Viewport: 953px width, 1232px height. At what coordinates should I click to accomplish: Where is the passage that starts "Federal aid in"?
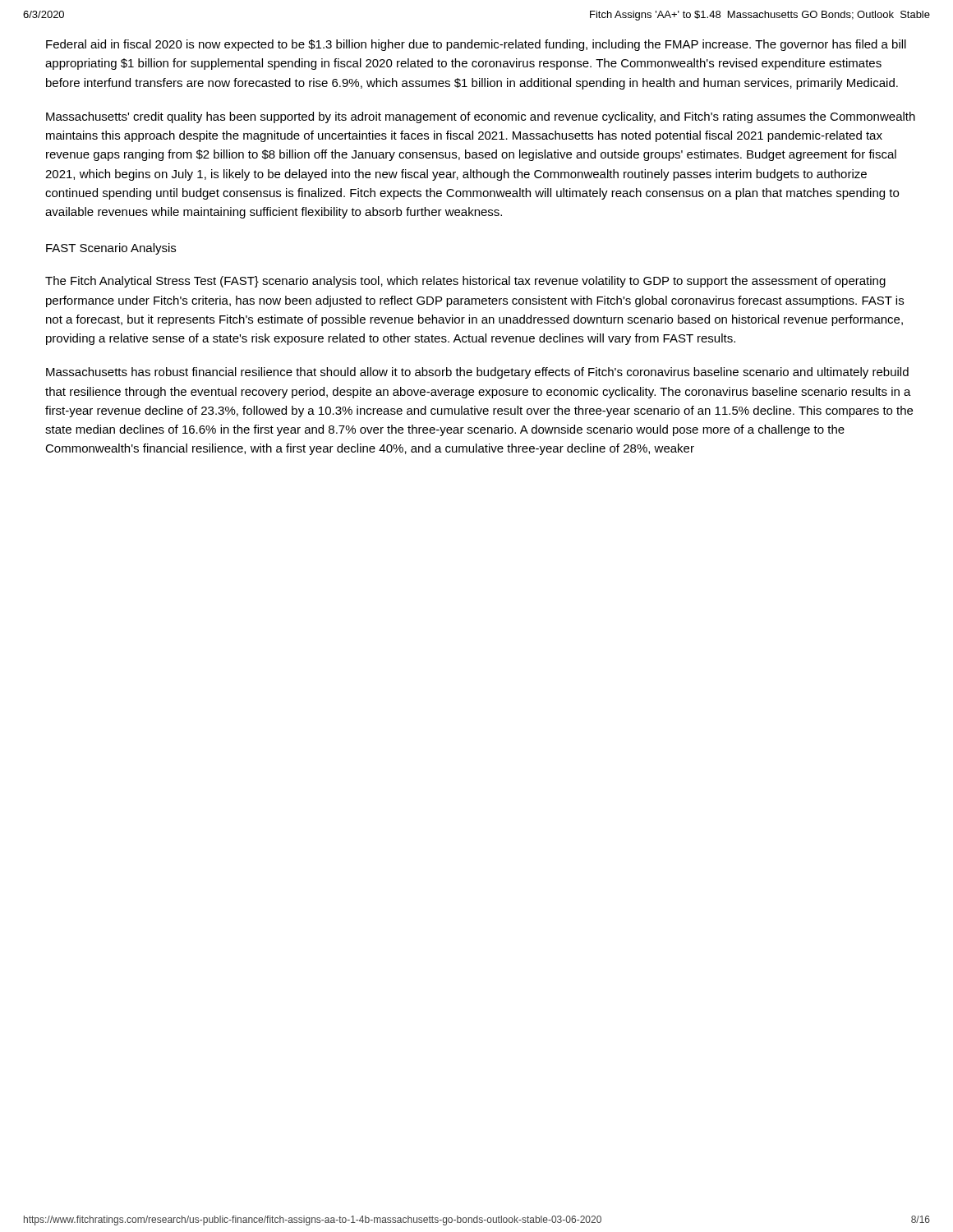[x=476, y=63]
